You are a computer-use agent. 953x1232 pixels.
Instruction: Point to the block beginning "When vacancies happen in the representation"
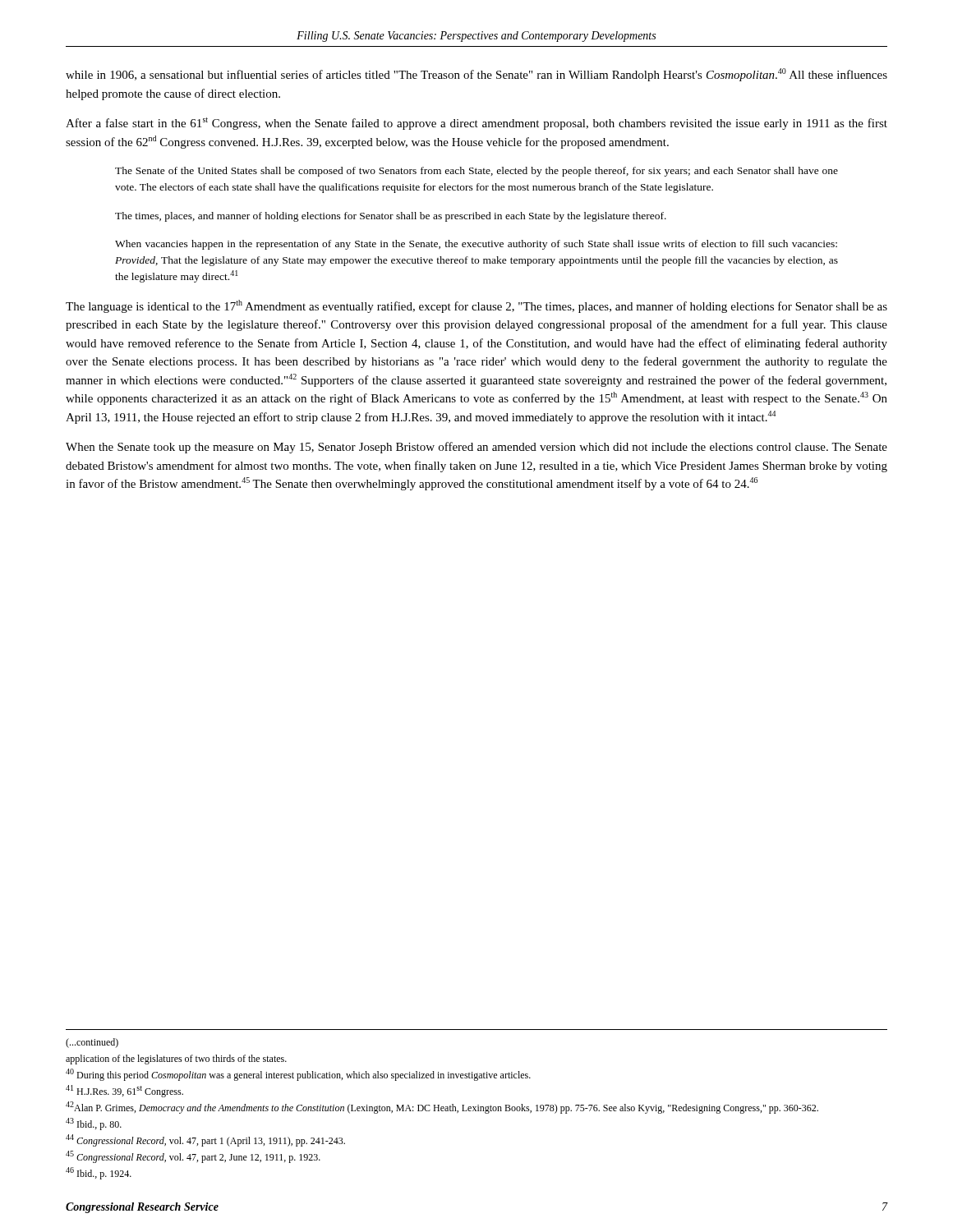pos(476,260)
